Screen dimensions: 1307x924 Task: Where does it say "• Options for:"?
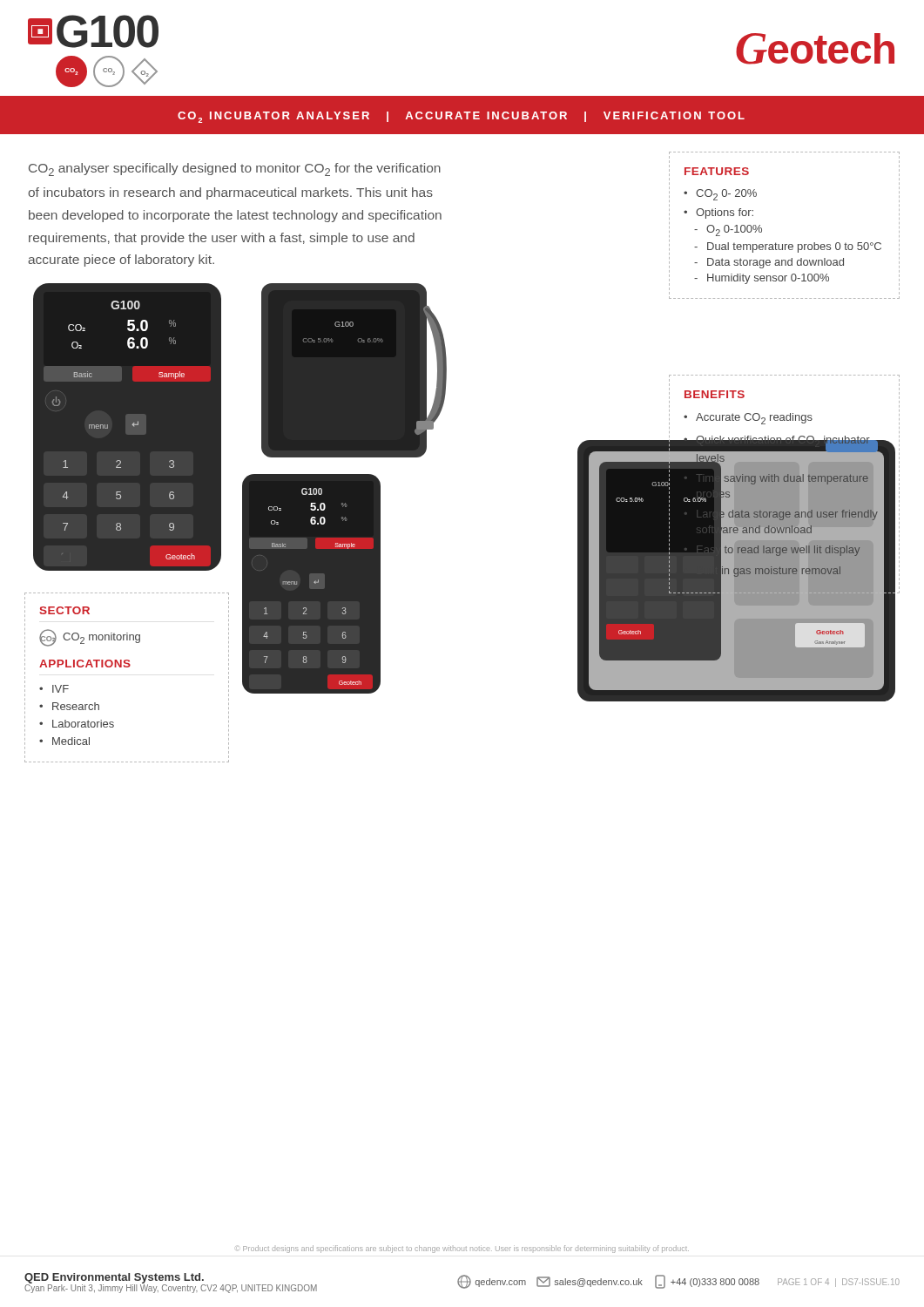pos(719,212)
